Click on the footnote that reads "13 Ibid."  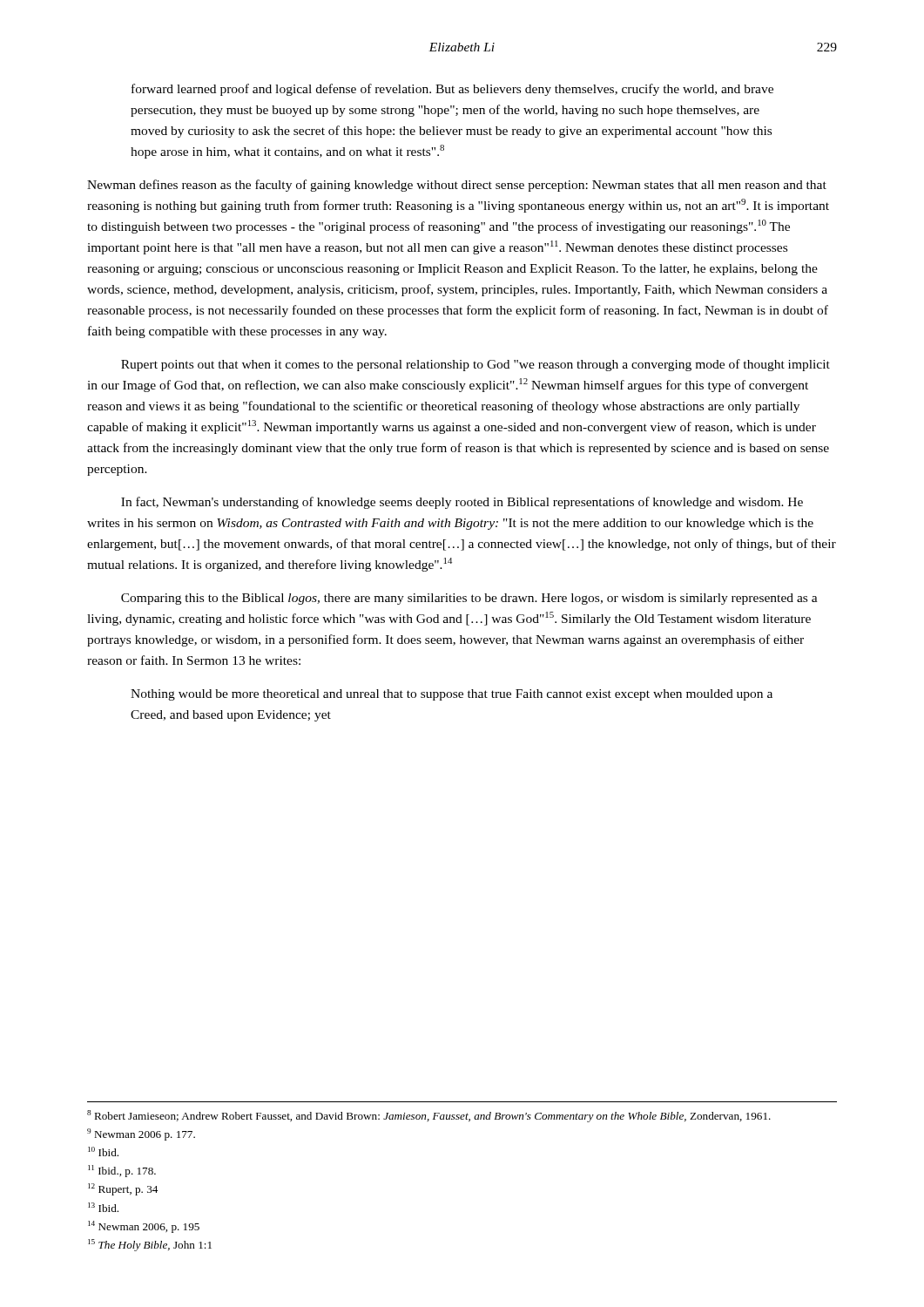[x=103, y=1207]
